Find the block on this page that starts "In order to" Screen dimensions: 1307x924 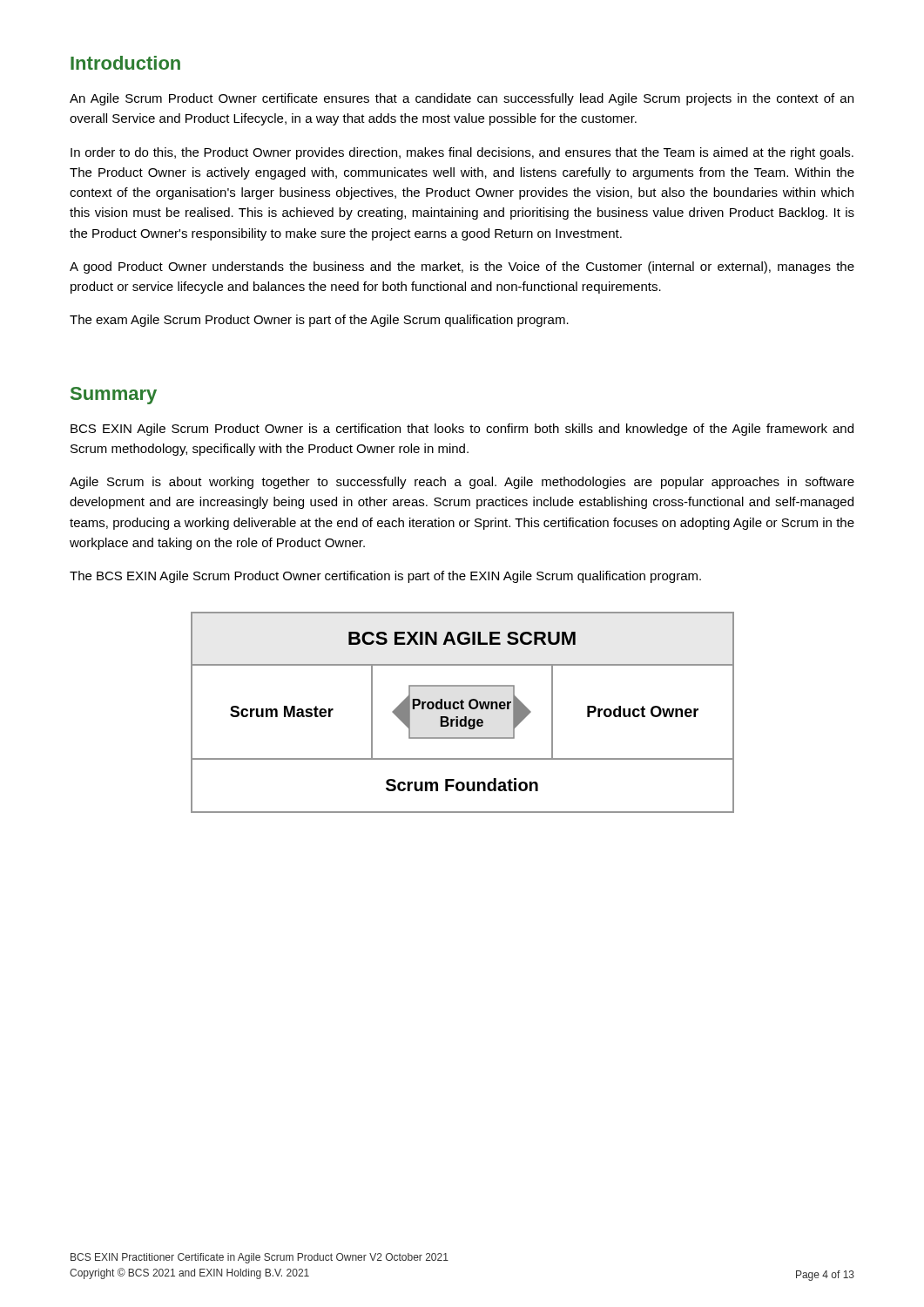pyautogui.click(x=462, y=192)
